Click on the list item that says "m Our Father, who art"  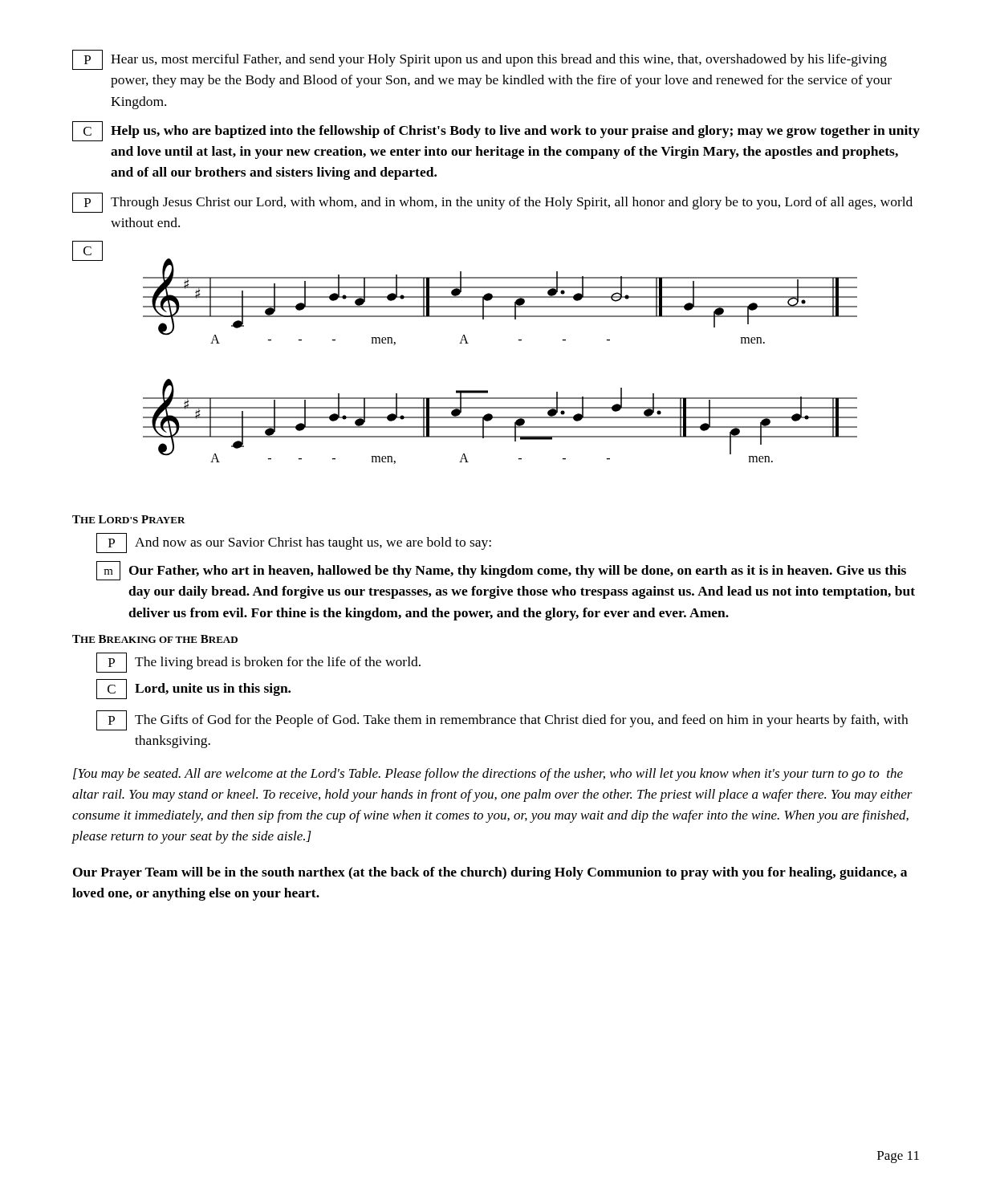(x=508, y=591)
